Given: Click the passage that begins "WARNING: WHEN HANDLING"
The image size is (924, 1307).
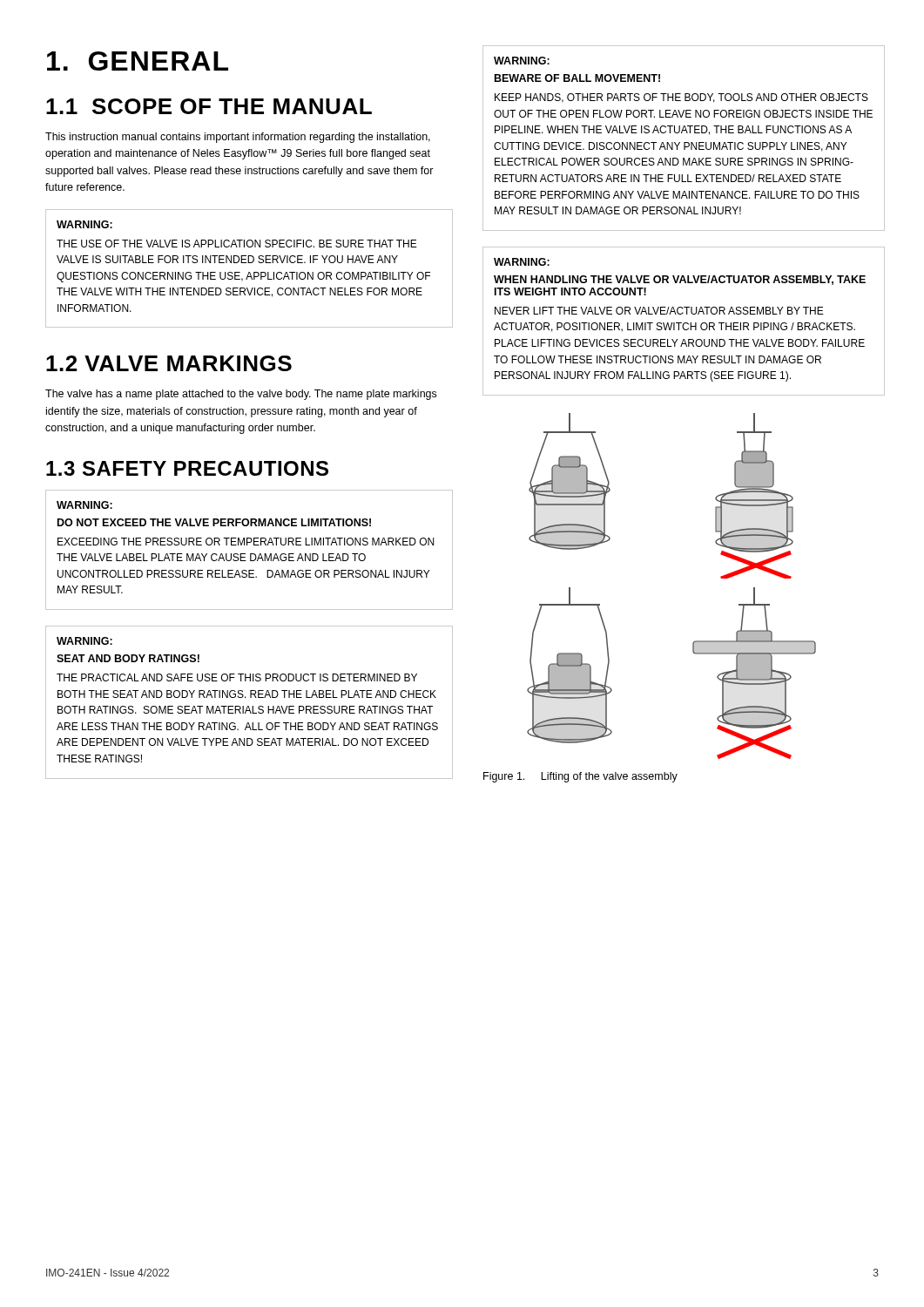Looking at the screenshot, I should (684, 319).
